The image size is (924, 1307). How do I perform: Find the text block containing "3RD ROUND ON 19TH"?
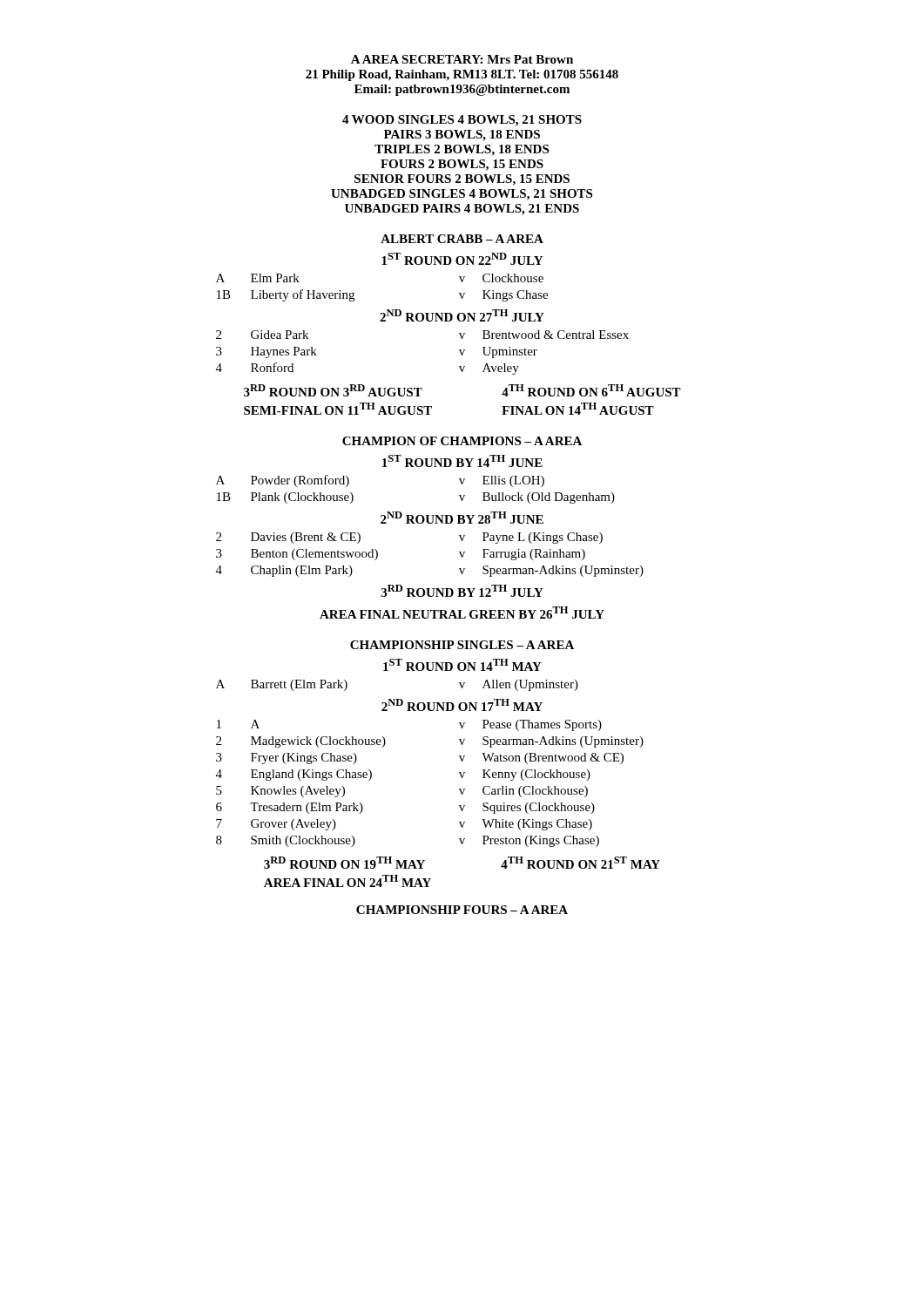pos(348,872)
